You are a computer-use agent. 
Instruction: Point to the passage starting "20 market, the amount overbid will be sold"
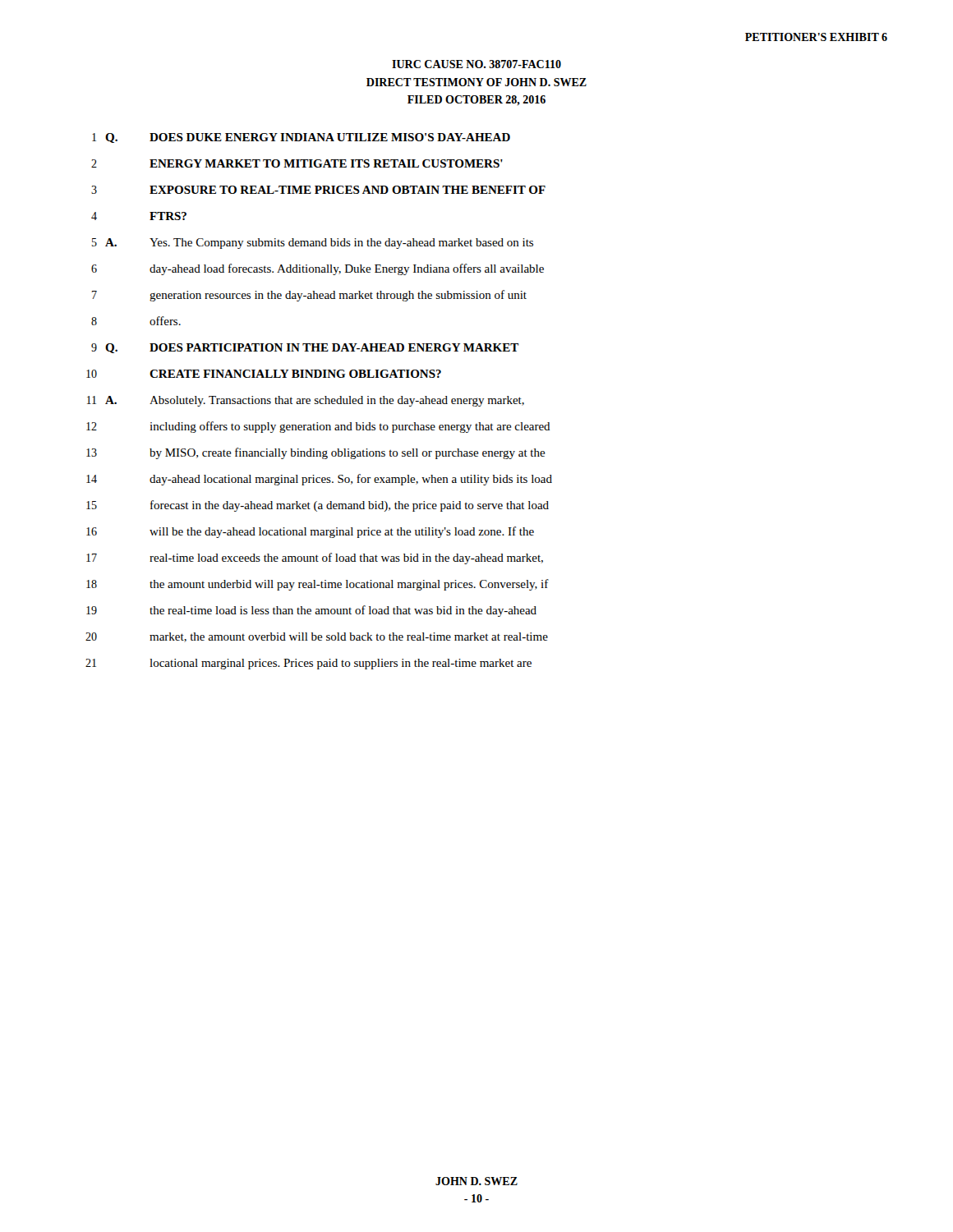pyautogui.click(x=476, y=637)
